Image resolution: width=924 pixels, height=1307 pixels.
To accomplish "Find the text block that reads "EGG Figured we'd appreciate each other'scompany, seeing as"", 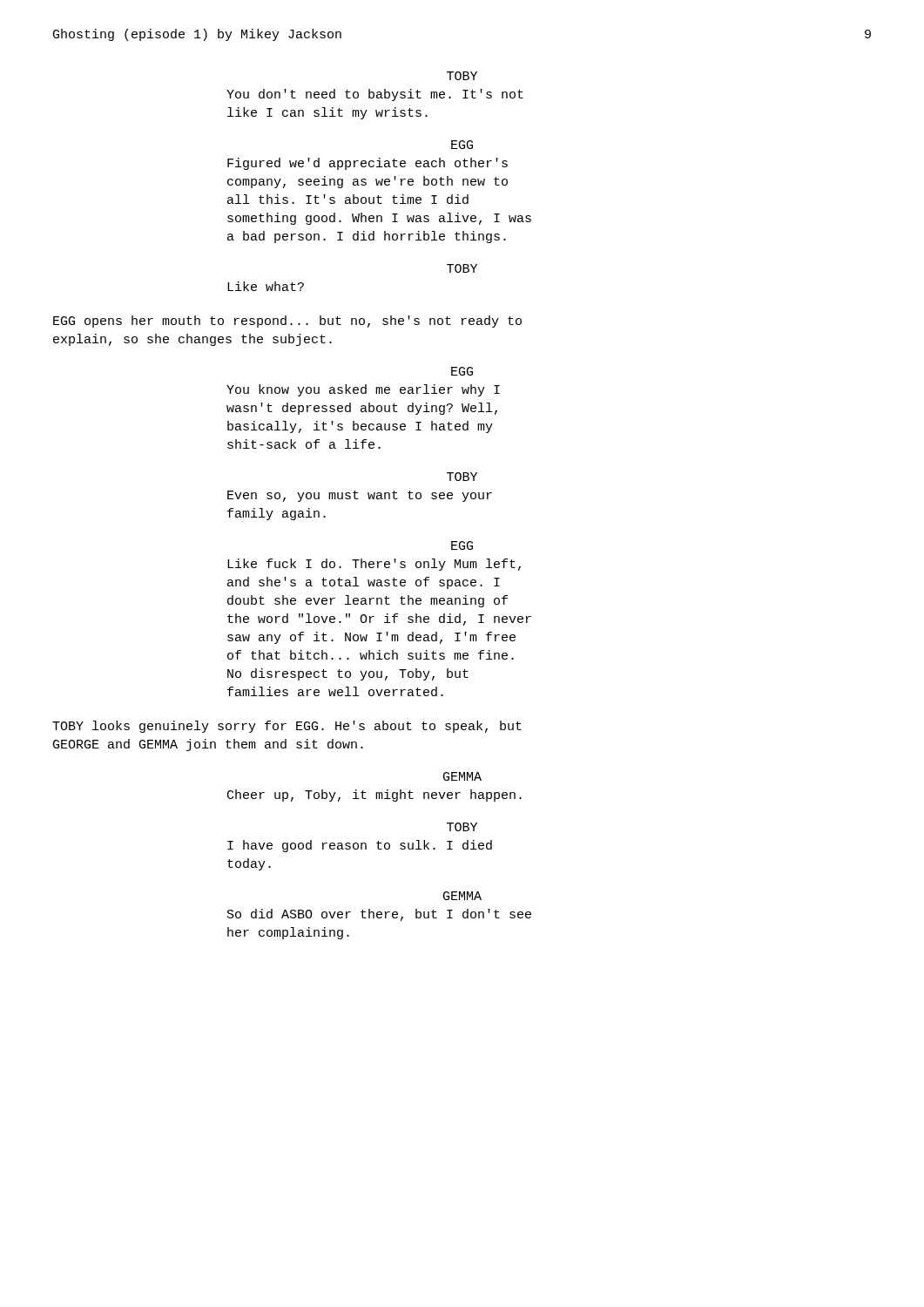I will click(506, 193).
